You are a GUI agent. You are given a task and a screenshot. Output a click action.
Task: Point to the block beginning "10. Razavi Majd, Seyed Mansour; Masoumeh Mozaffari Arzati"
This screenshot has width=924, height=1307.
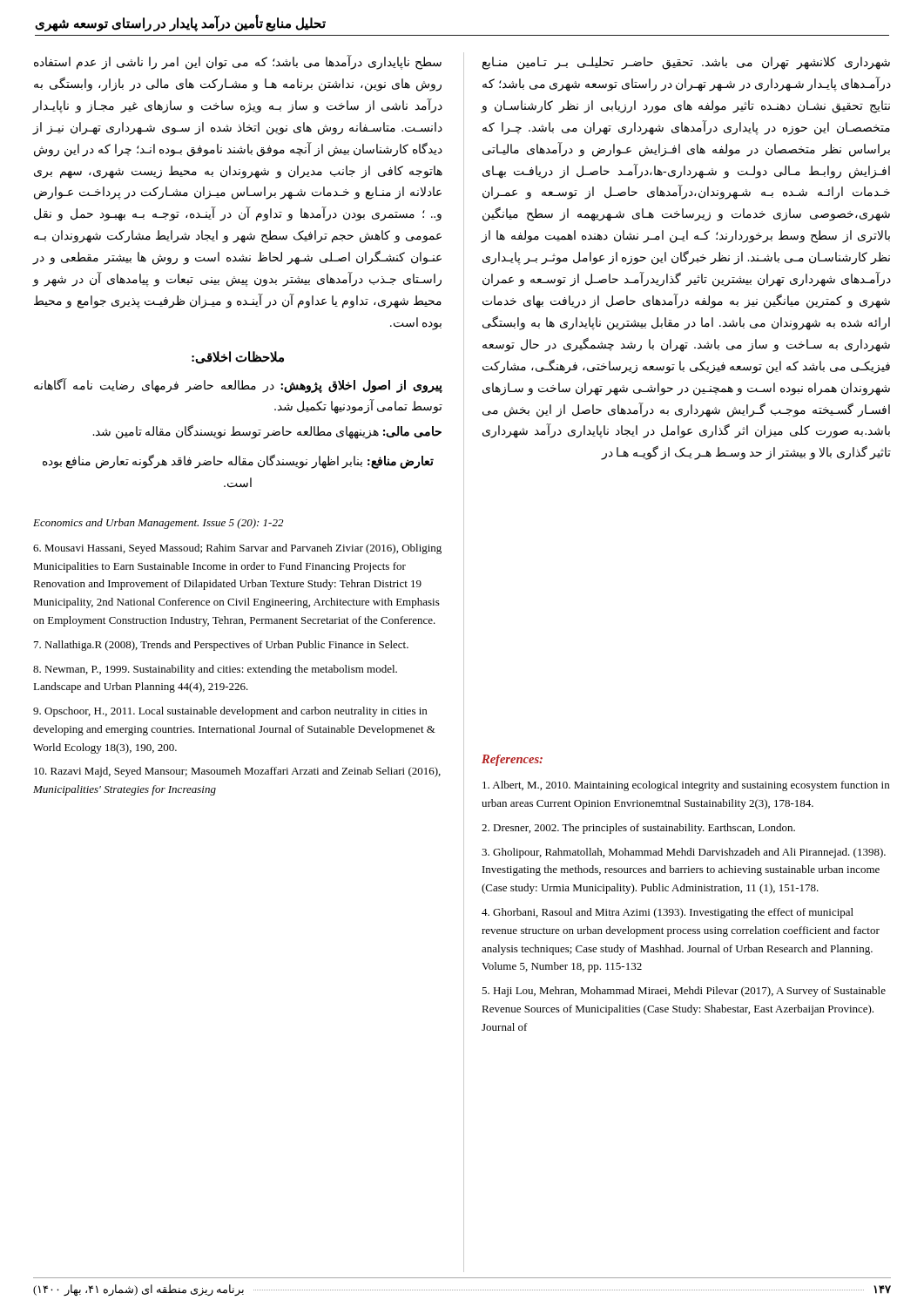(237, 780)
